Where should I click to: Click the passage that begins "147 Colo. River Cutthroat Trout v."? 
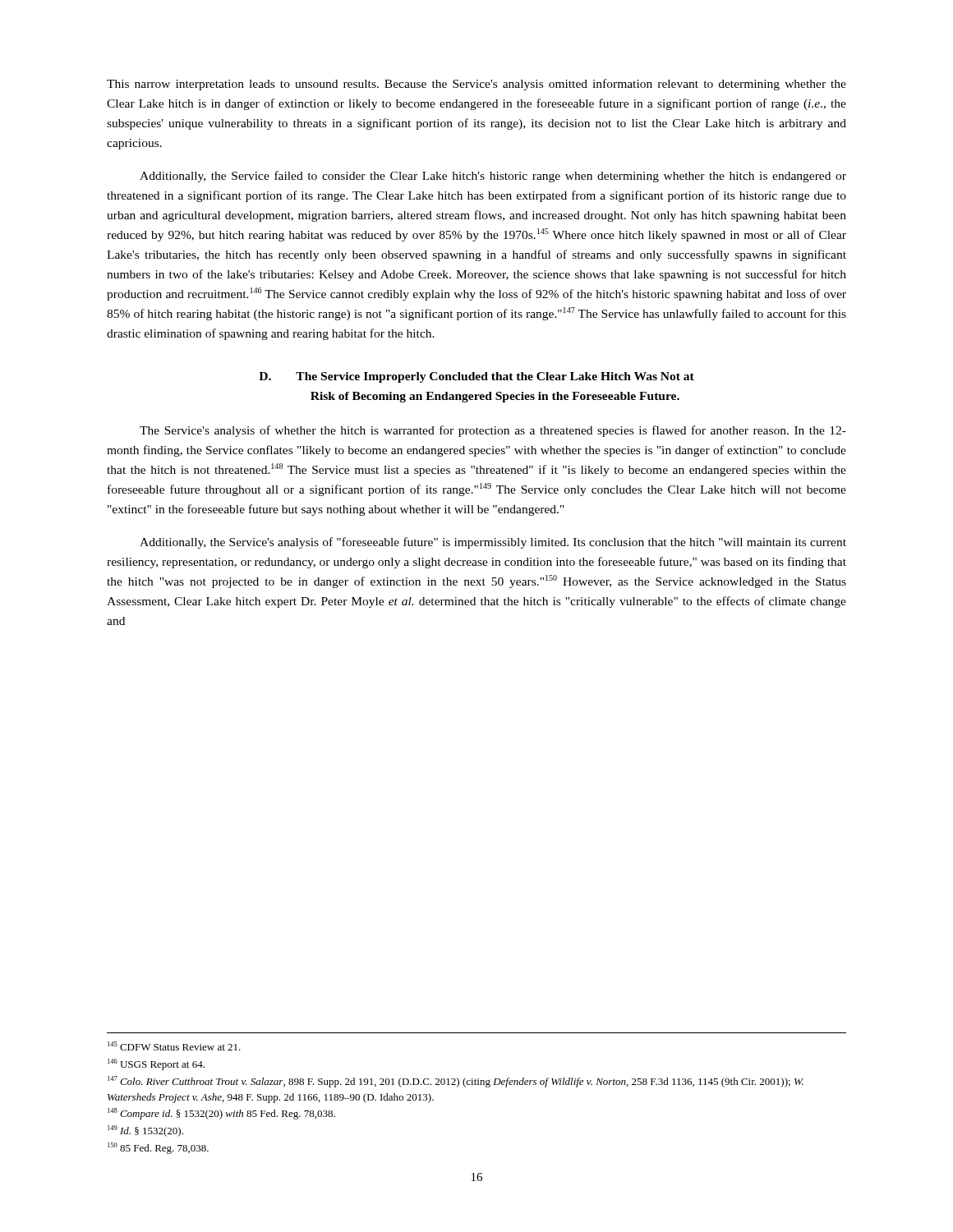click(x=455, y=1088)
